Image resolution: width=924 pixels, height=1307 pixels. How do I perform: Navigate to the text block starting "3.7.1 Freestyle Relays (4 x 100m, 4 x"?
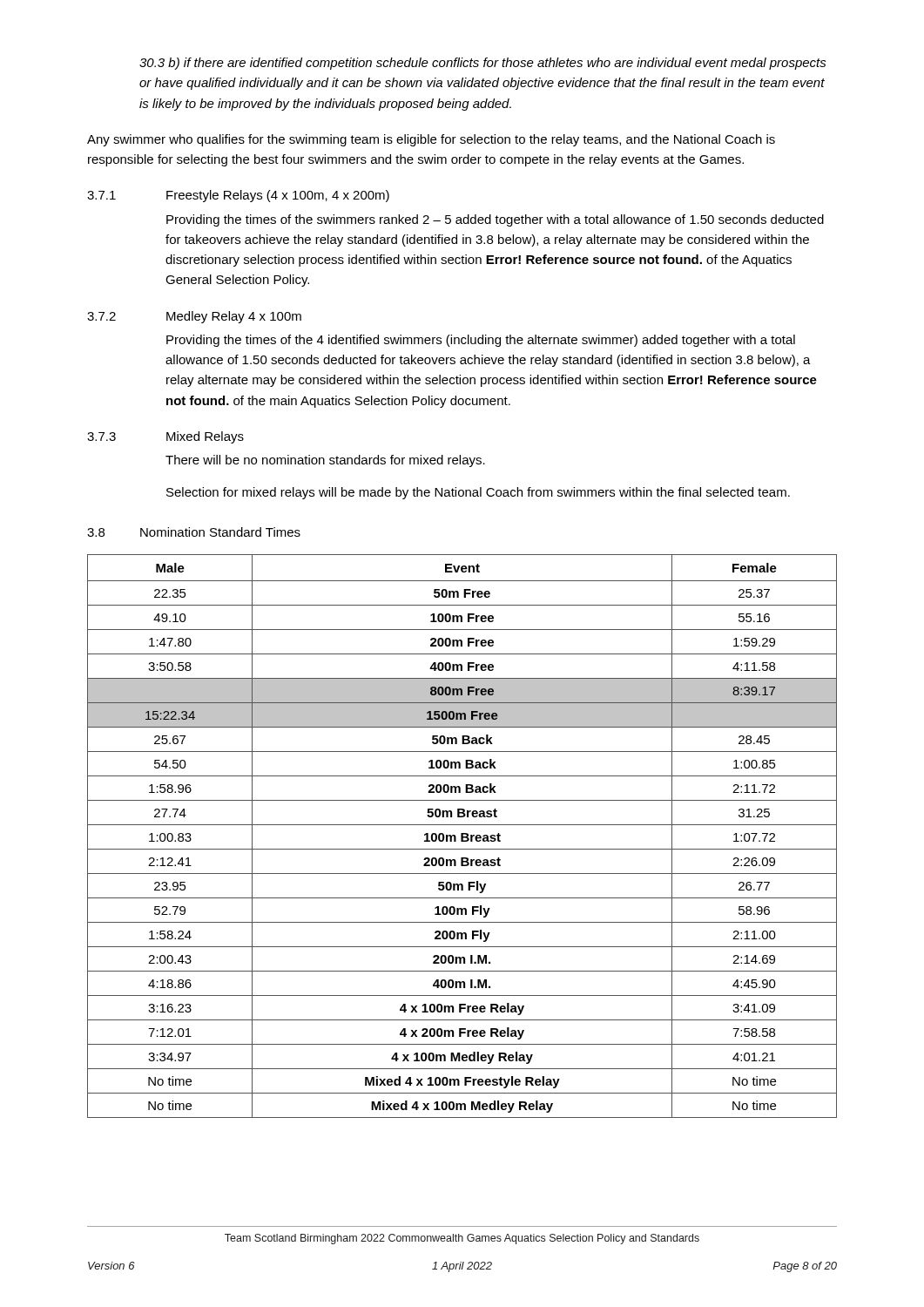[238, 195]
